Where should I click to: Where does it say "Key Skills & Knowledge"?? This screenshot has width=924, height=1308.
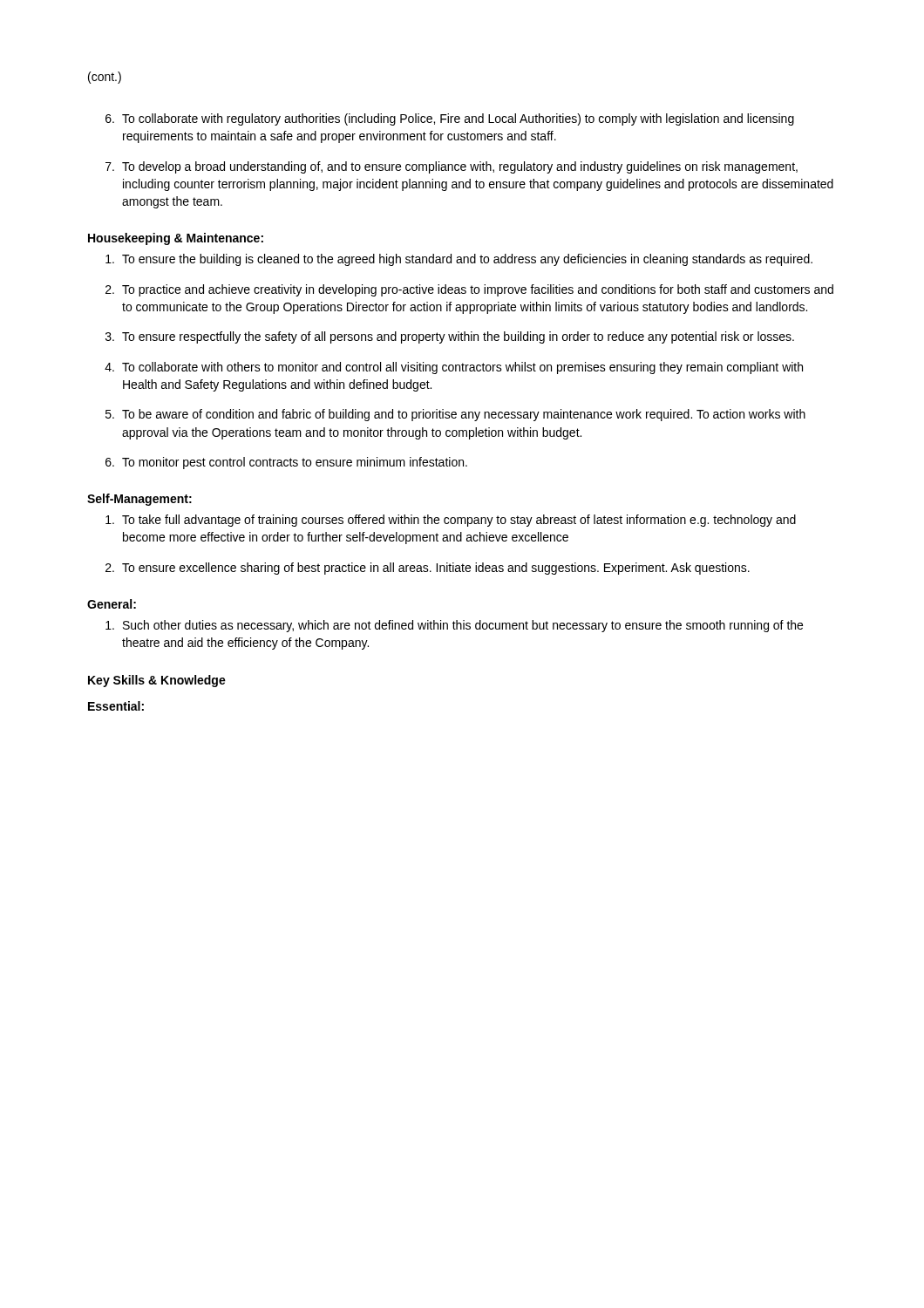156,680
